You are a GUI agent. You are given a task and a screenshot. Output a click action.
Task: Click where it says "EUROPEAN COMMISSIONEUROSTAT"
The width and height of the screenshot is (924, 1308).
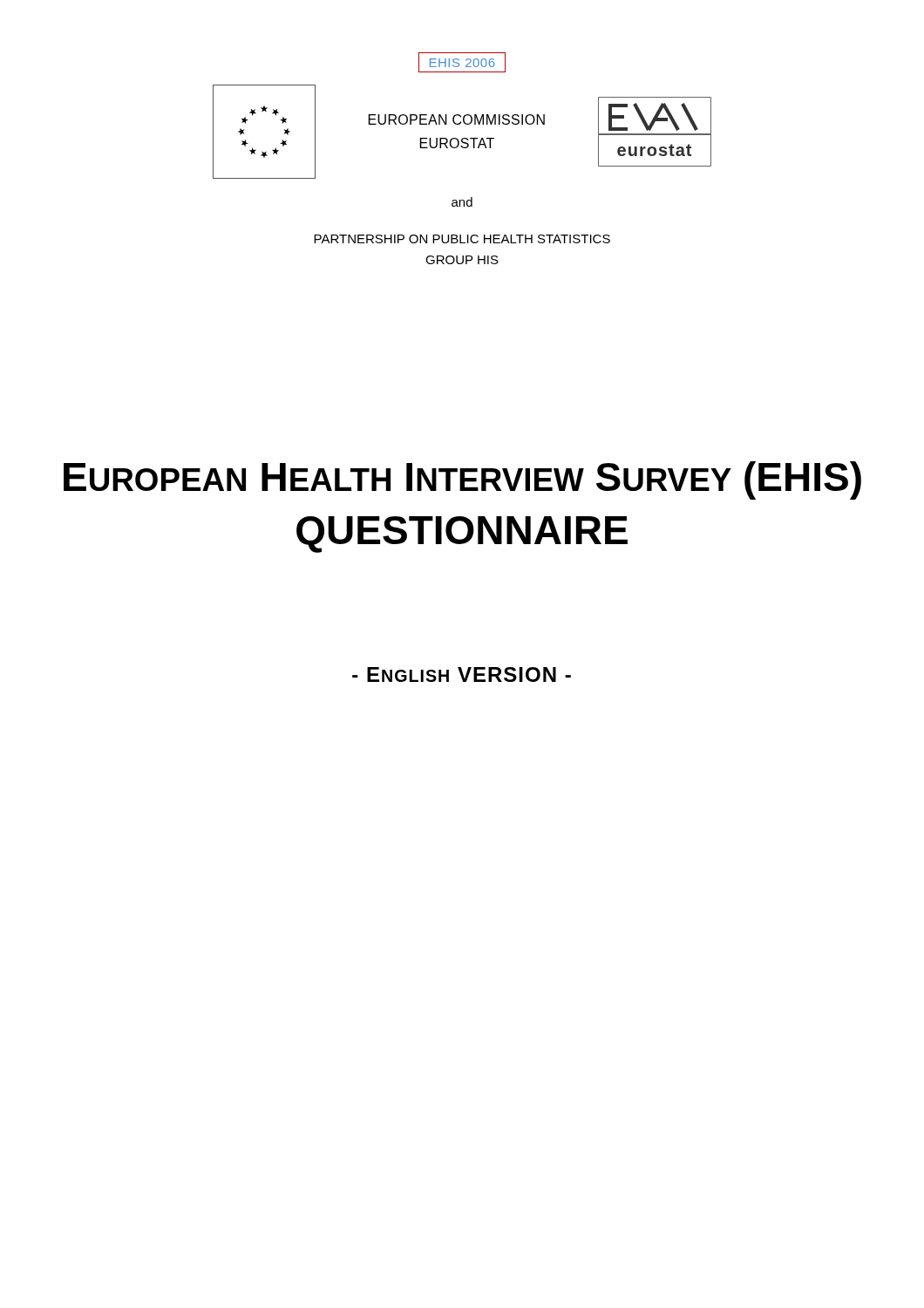(457, 132)
